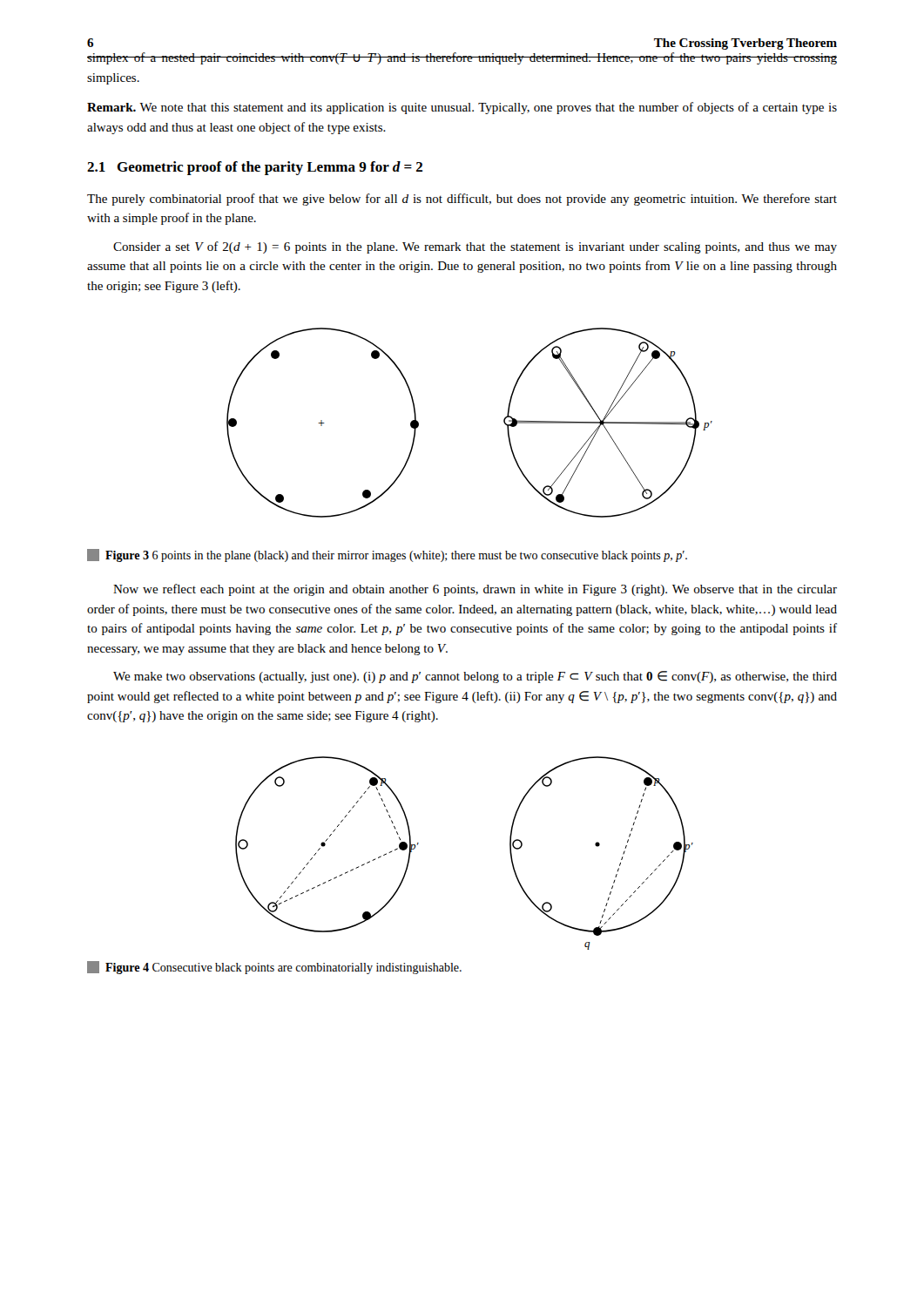Find the block on this page that starts "simplex of a nested pair"
Screen dimensions: 1307x924
point(462,68)
